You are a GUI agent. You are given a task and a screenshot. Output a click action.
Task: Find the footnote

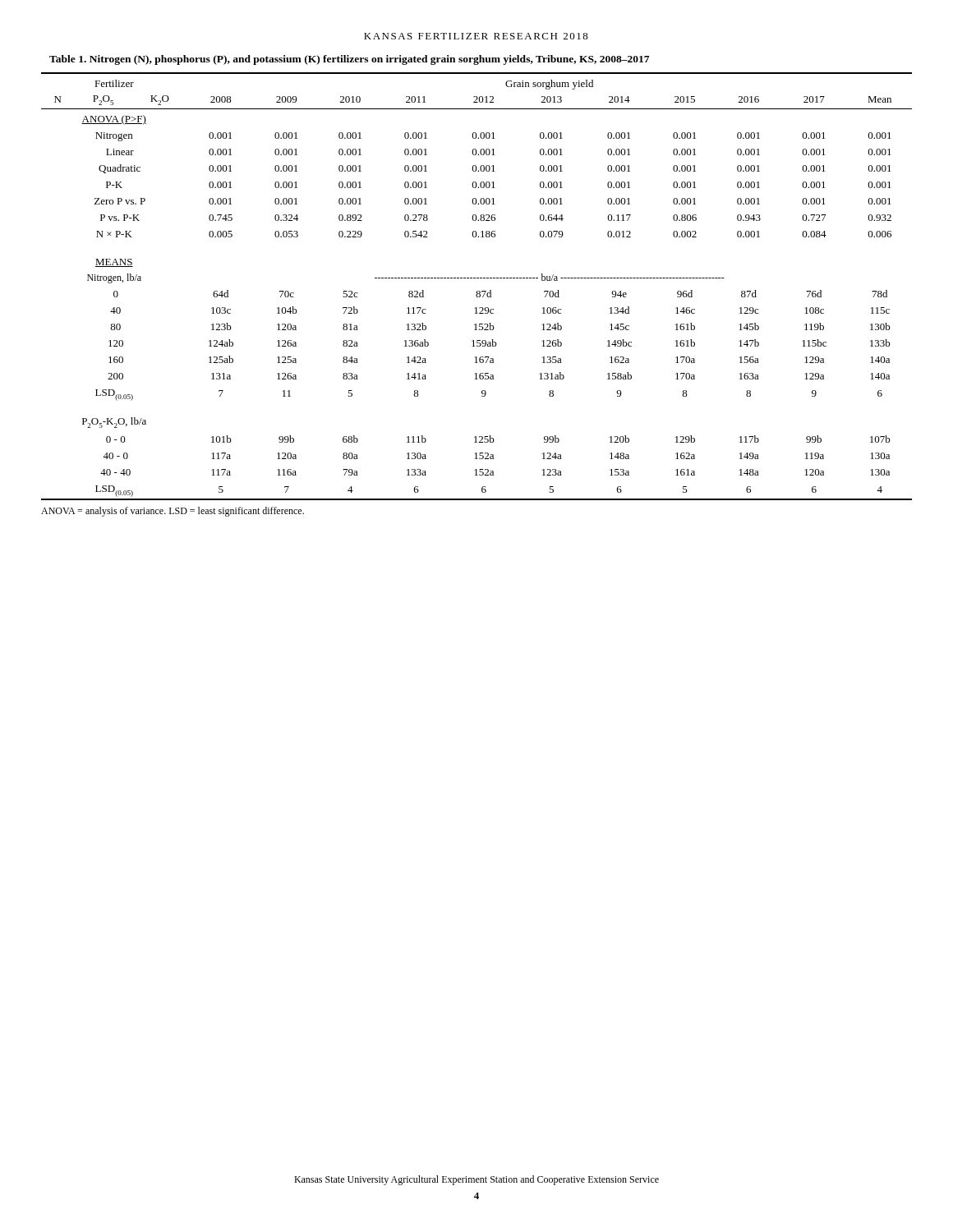coord(173,511)
